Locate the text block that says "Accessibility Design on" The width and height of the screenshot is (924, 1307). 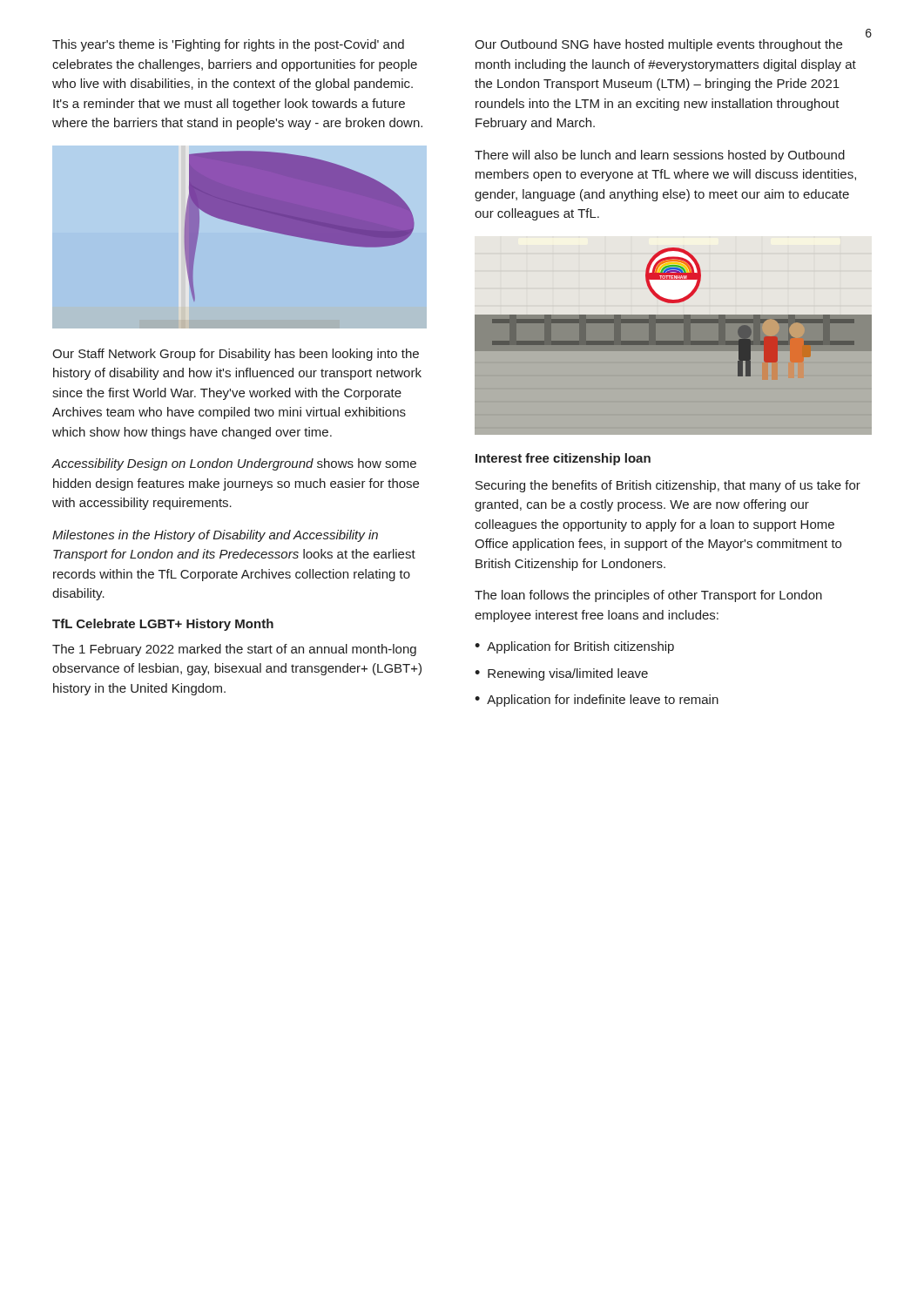click(x=240, y=483)
